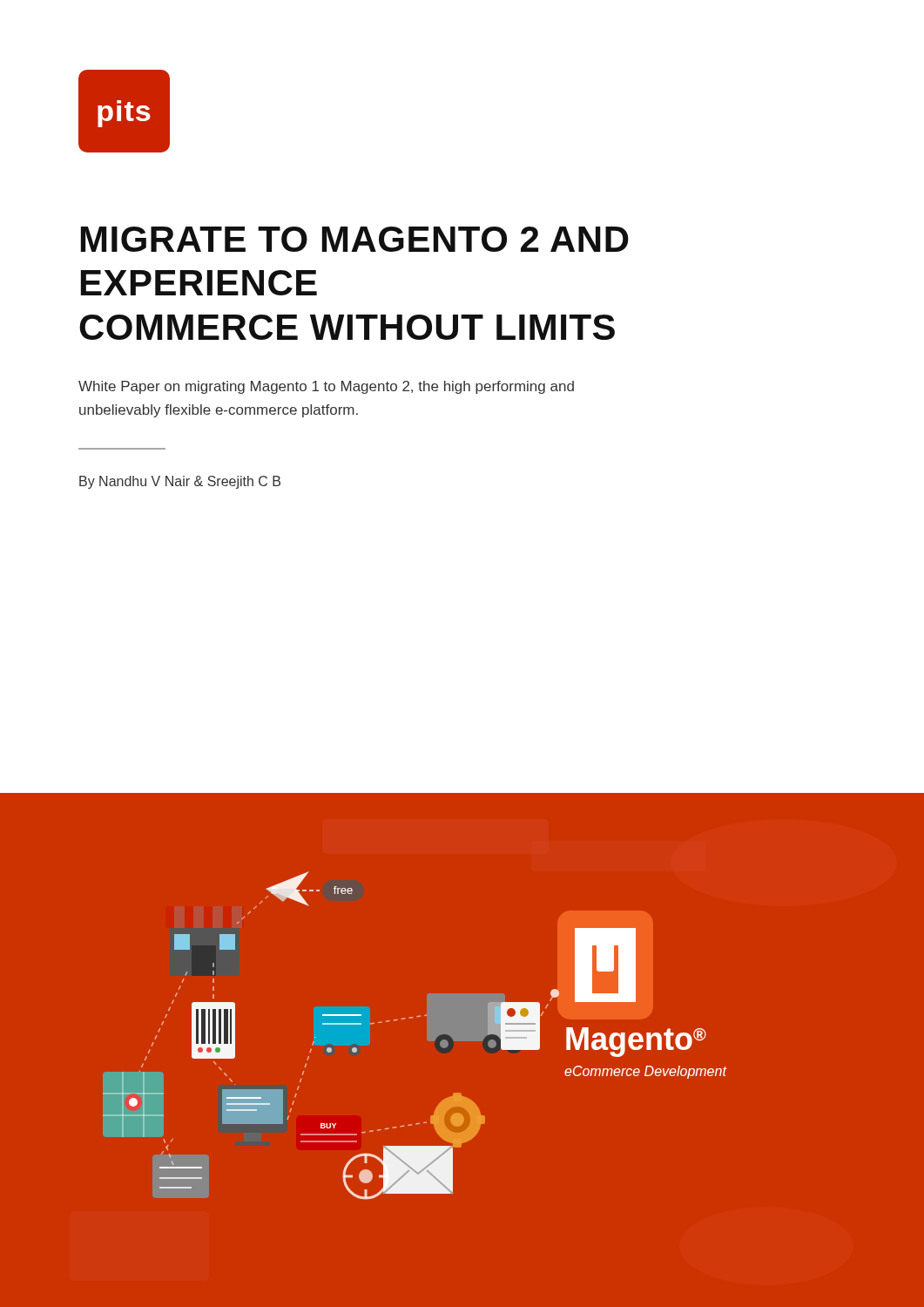Viewport: 924px width, 1307px height.
Task: Select the title
Action: 440,284
